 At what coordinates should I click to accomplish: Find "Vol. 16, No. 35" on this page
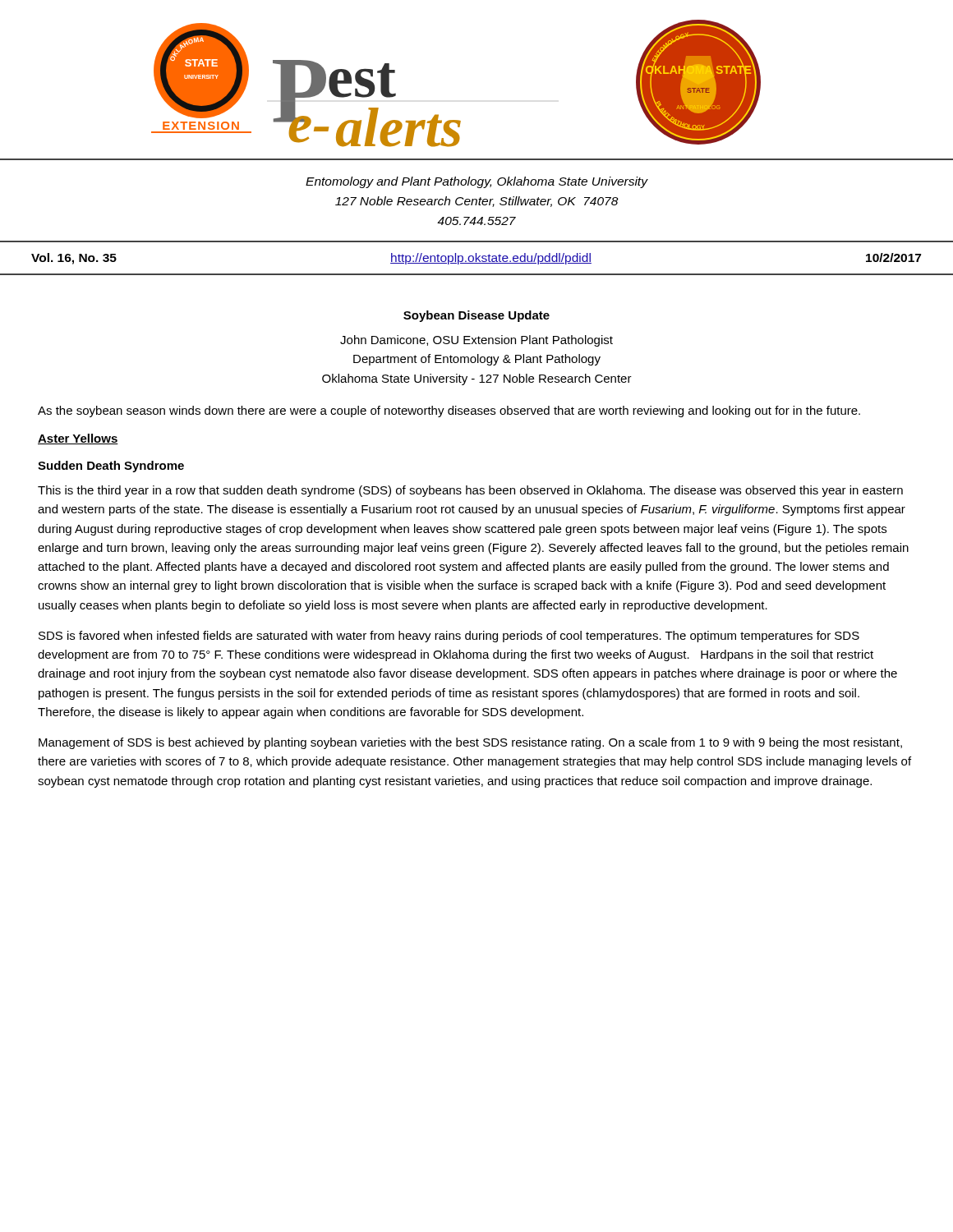click(x=74, y=258)
